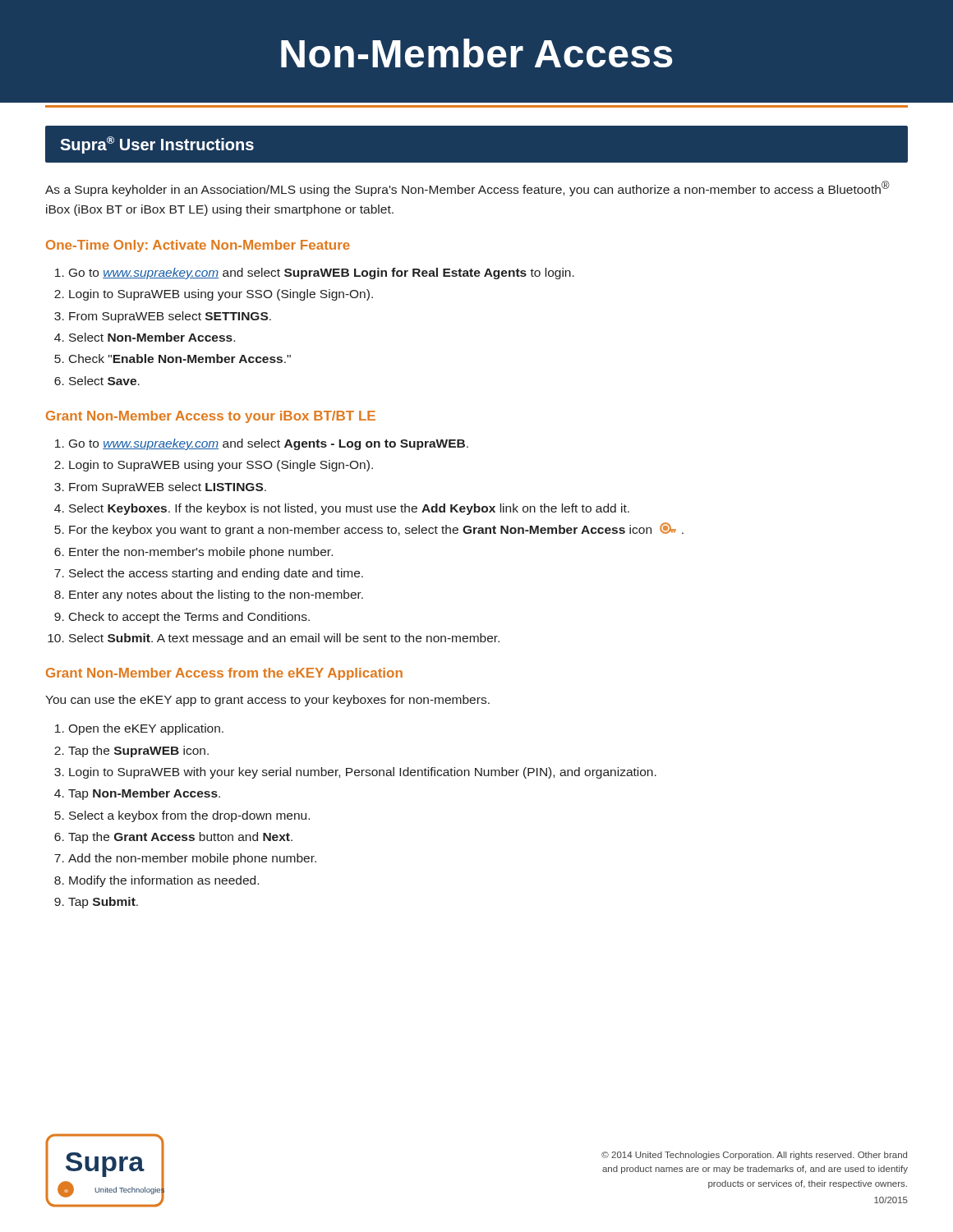Locate the block of text that opens with "Enter any notes about the listing to the"

pyautogui.click(x=216, y=595)
